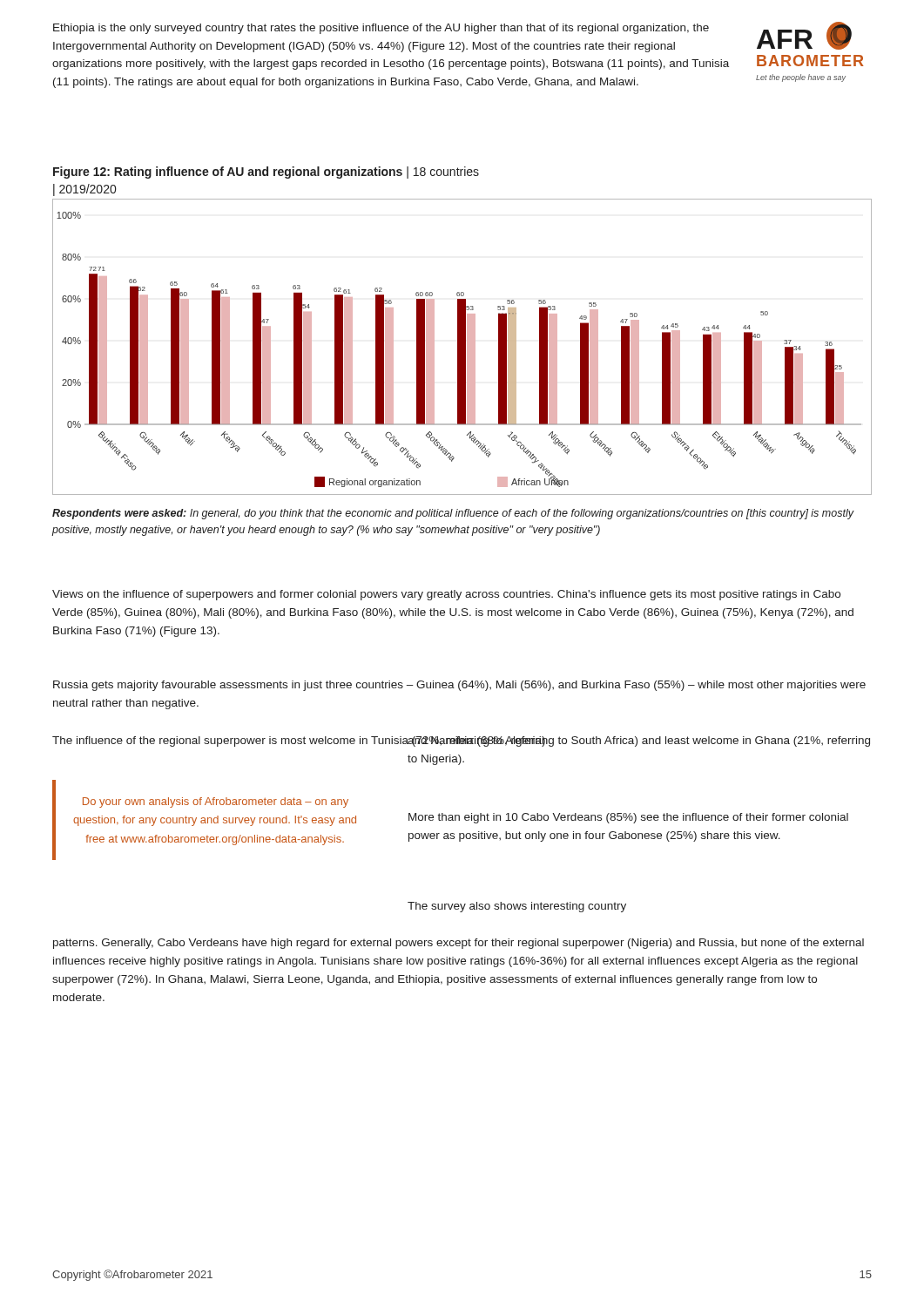
Task: Select the text block that says "The influence of"
Action: [299, 740]
